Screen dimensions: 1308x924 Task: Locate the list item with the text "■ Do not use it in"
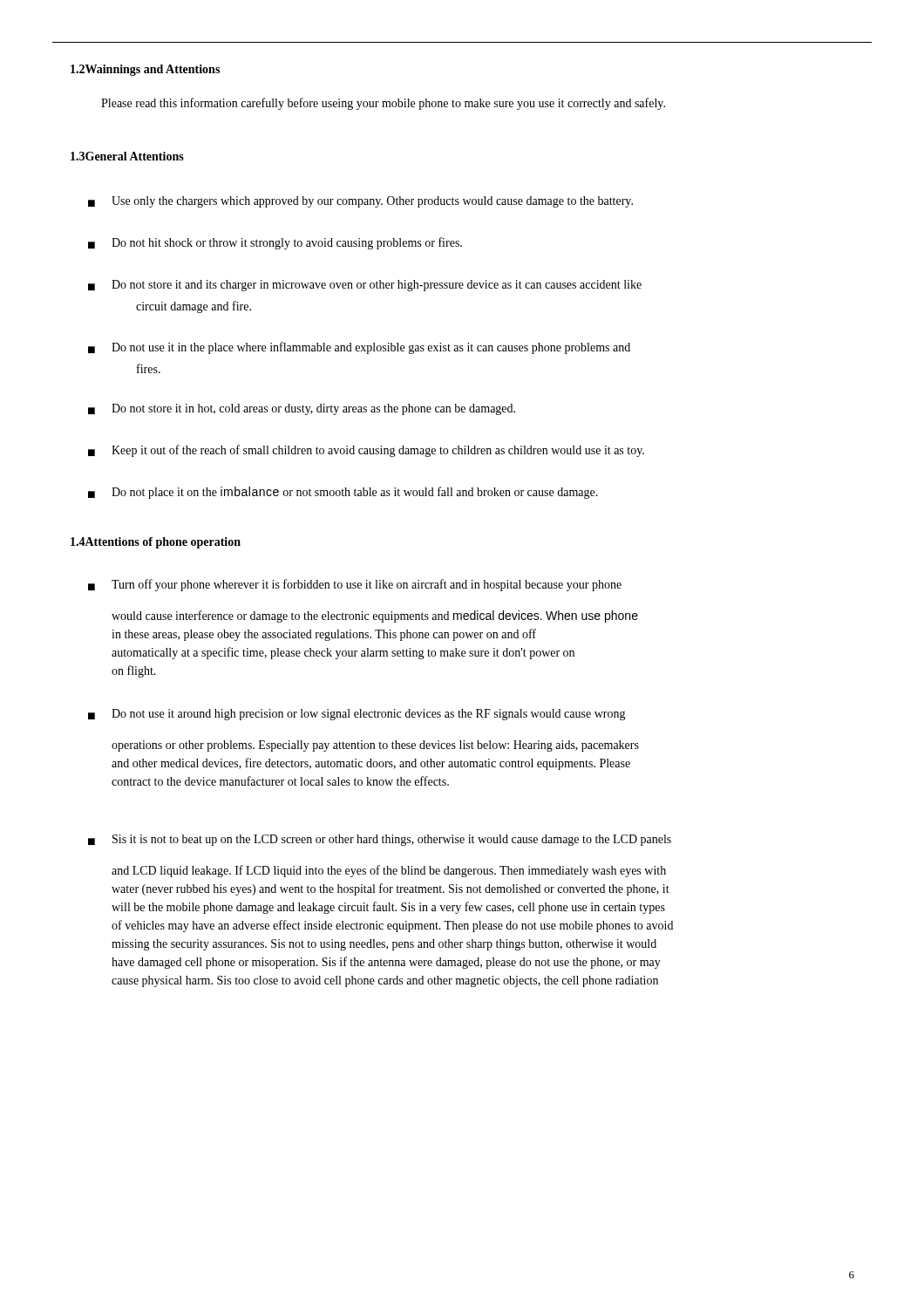[x=471, y=358]
